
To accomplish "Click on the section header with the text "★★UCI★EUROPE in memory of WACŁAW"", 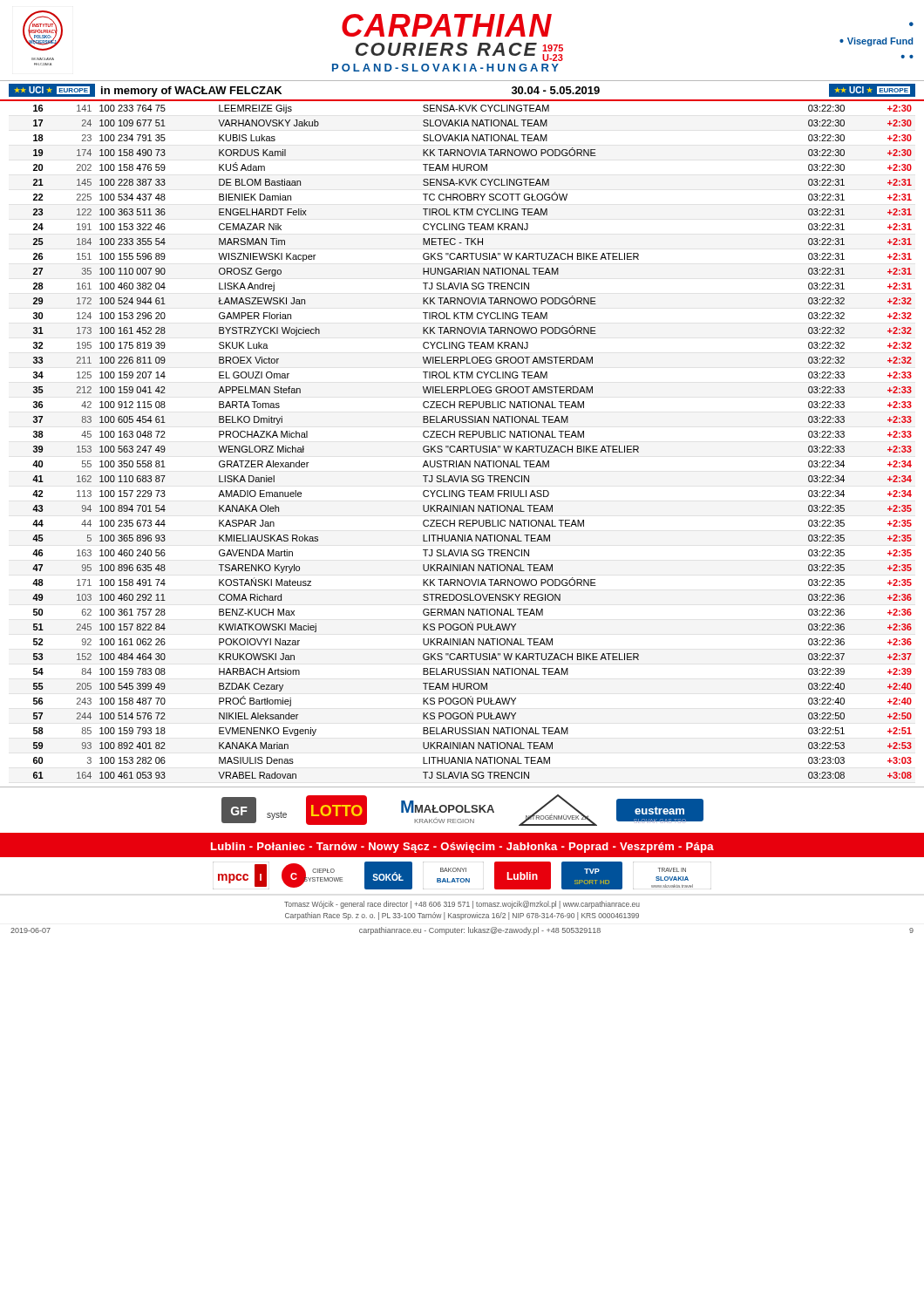I will coord(462,90).
